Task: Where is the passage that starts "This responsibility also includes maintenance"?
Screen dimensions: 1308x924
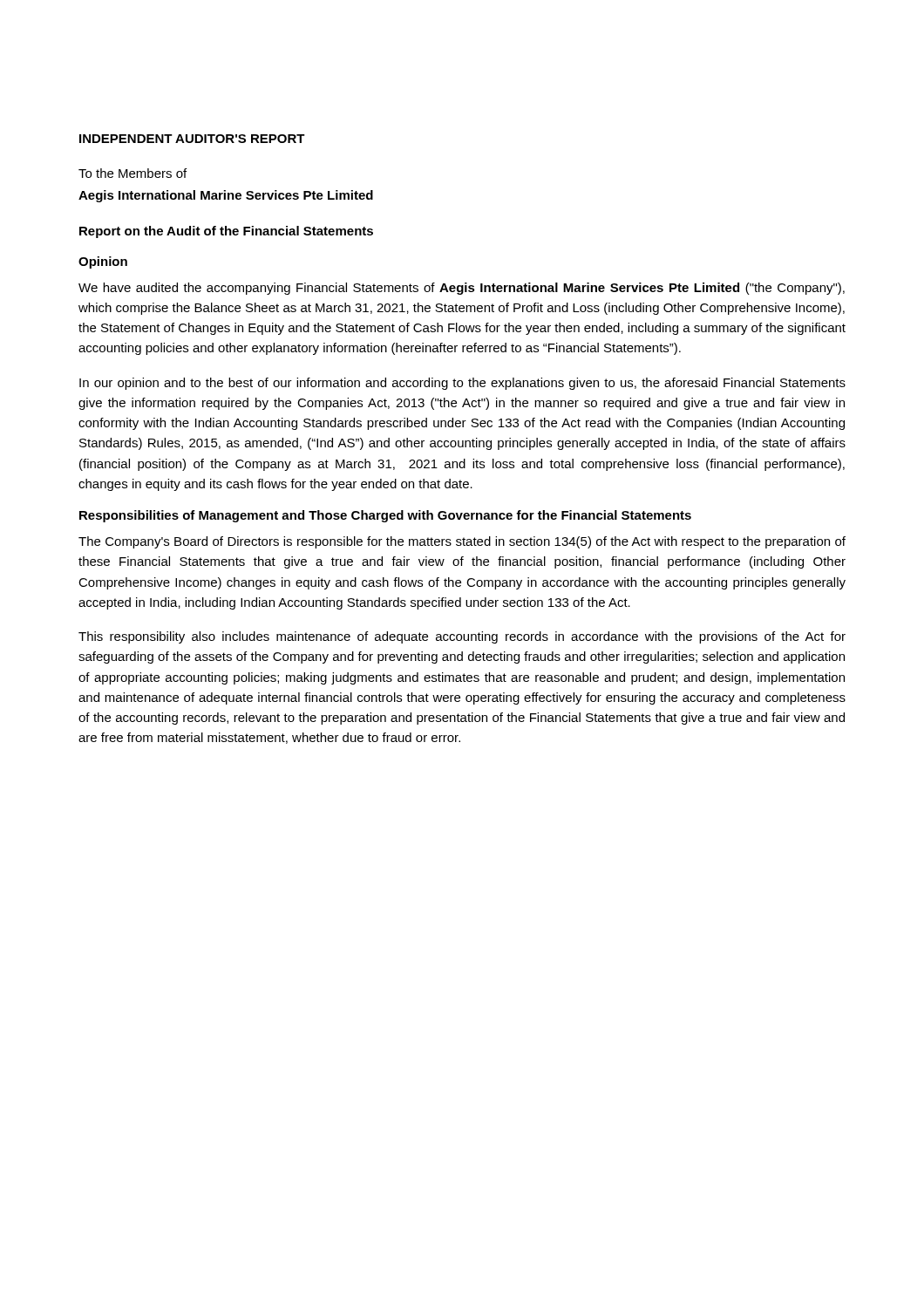Action: pos(462,687)
